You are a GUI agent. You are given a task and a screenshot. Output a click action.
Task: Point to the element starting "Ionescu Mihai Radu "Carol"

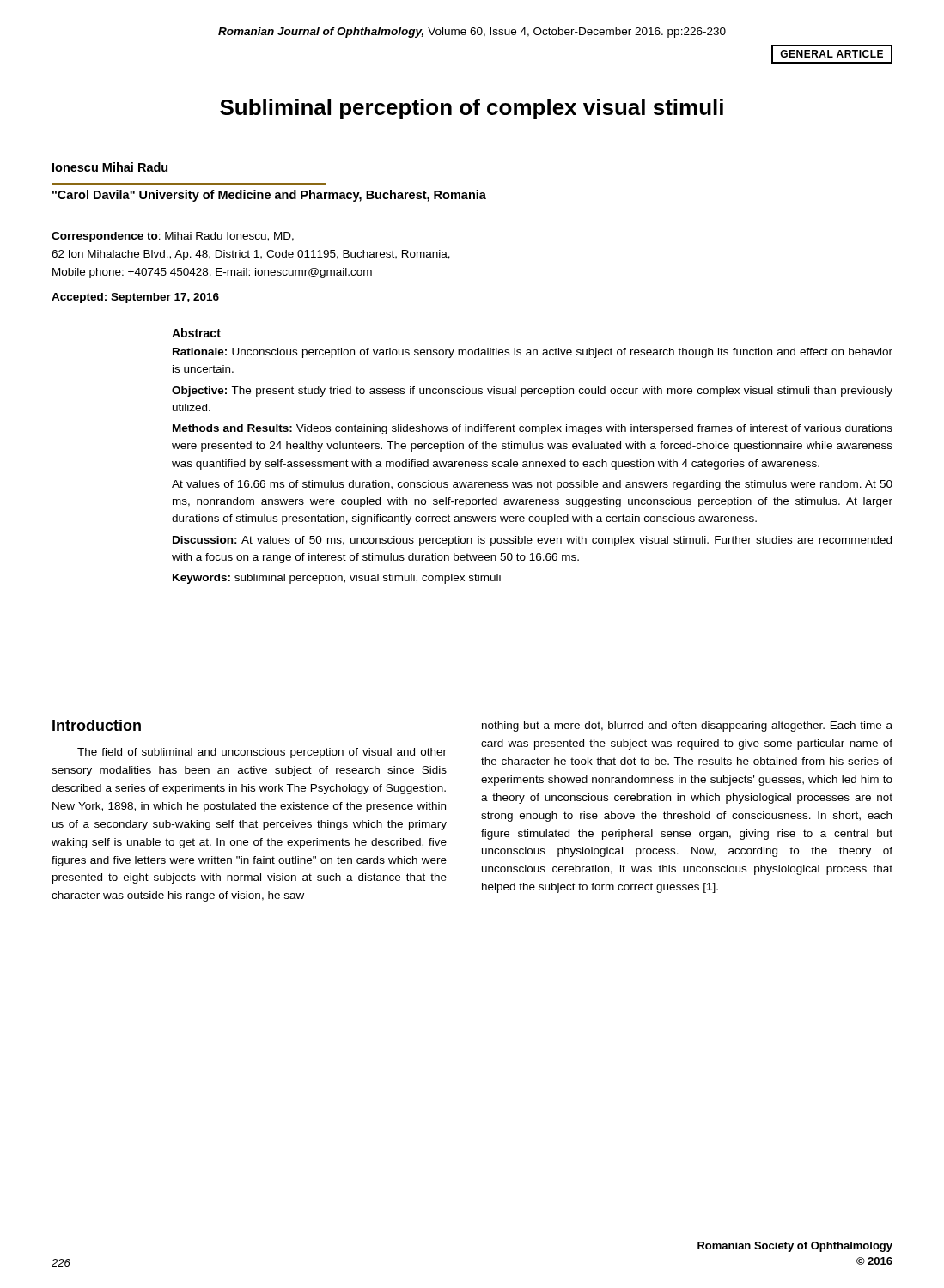coord(472,180)
